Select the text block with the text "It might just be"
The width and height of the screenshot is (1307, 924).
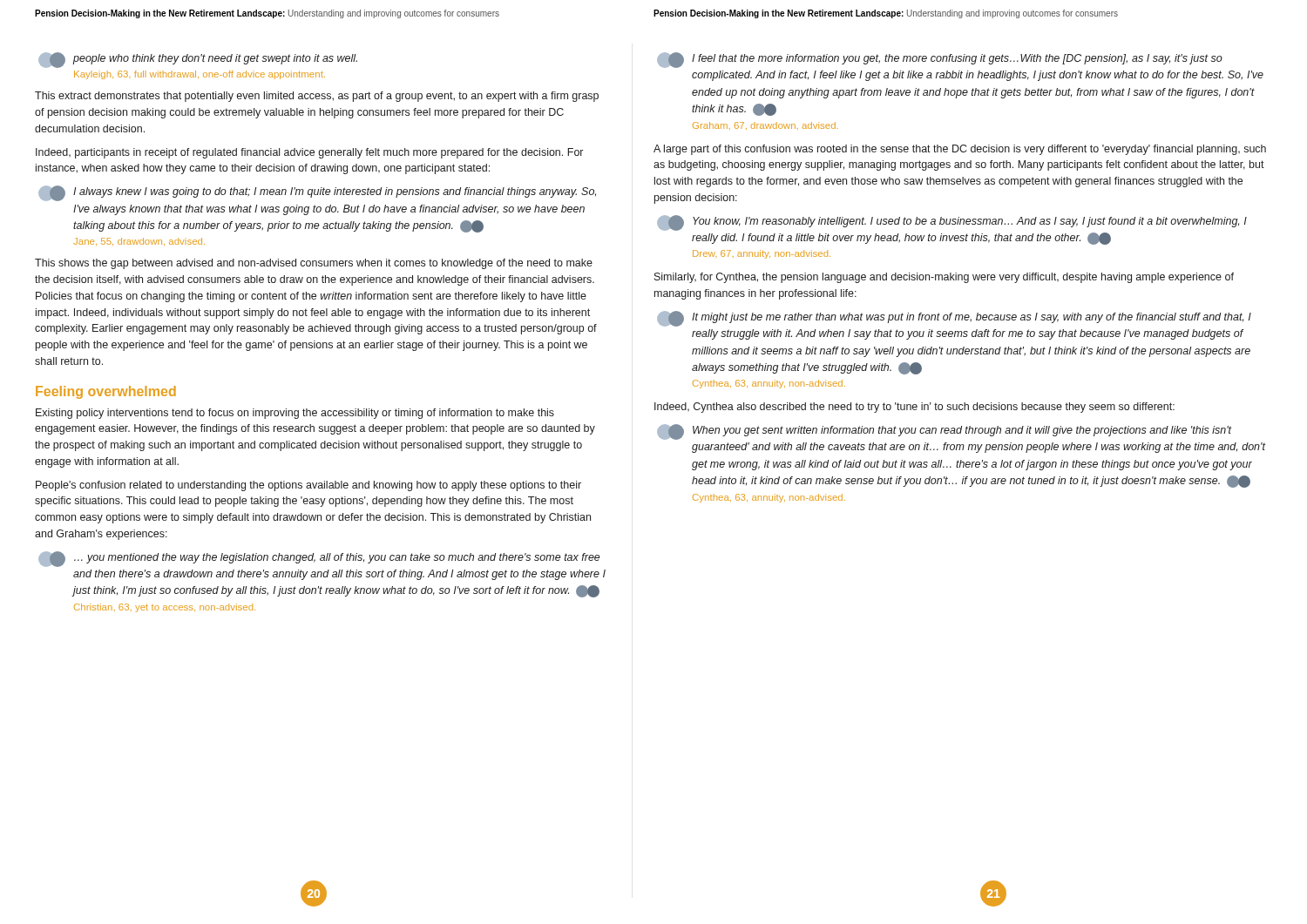pyautogui.click(x=982, y=349)
